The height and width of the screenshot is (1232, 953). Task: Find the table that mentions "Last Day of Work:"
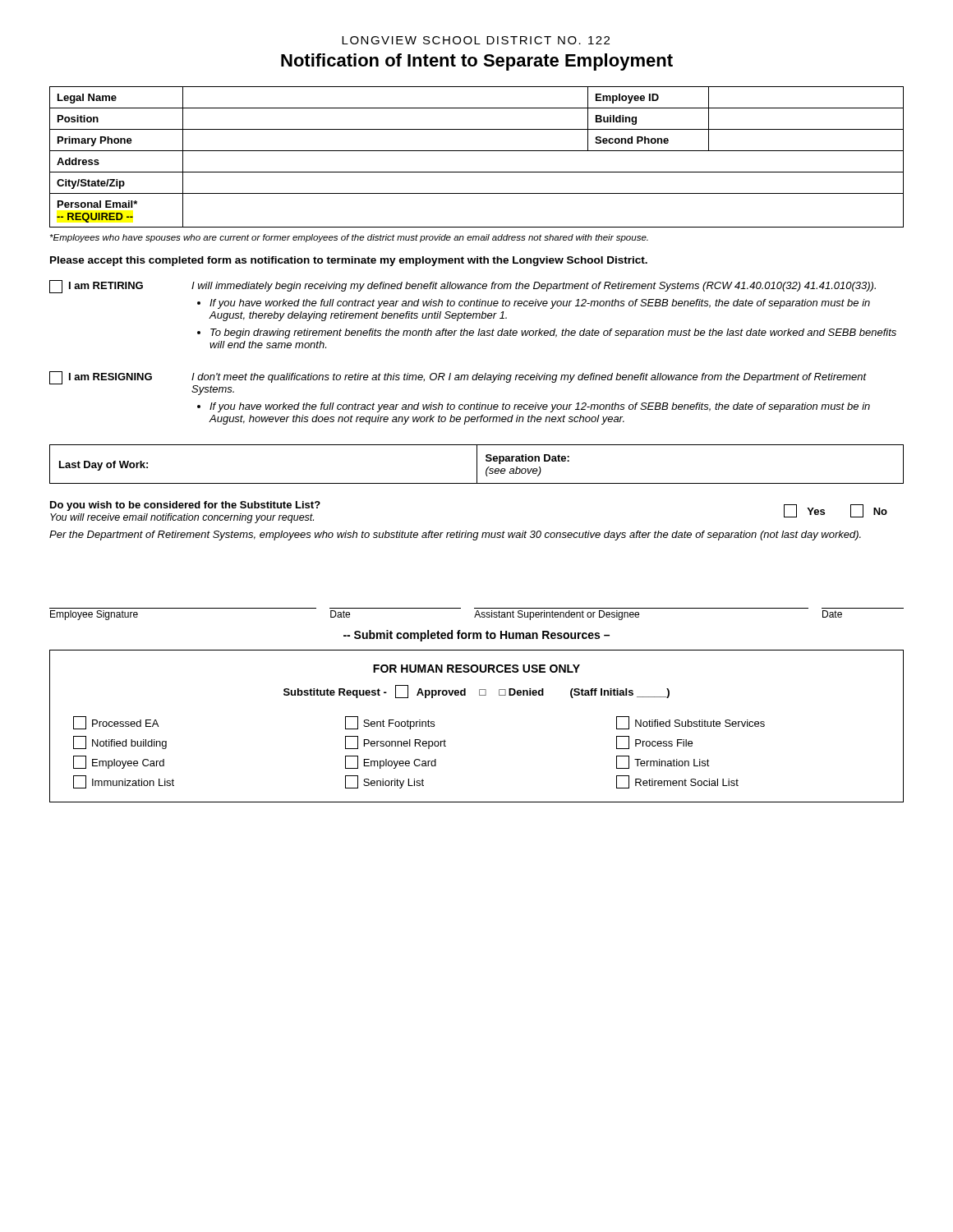tap(476, 464)
